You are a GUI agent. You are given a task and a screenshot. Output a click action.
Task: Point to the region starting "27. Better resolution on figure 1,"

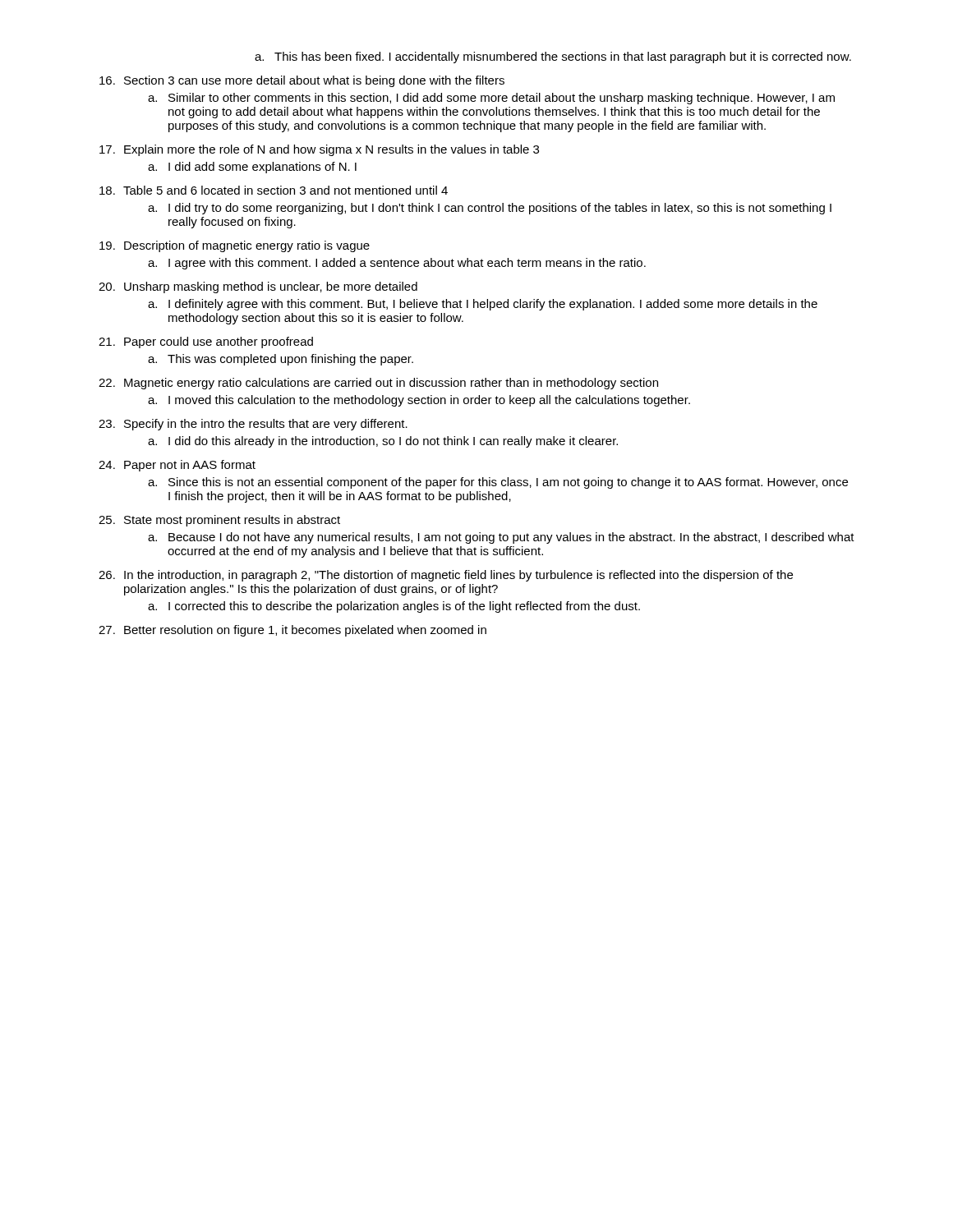(293, 630)
